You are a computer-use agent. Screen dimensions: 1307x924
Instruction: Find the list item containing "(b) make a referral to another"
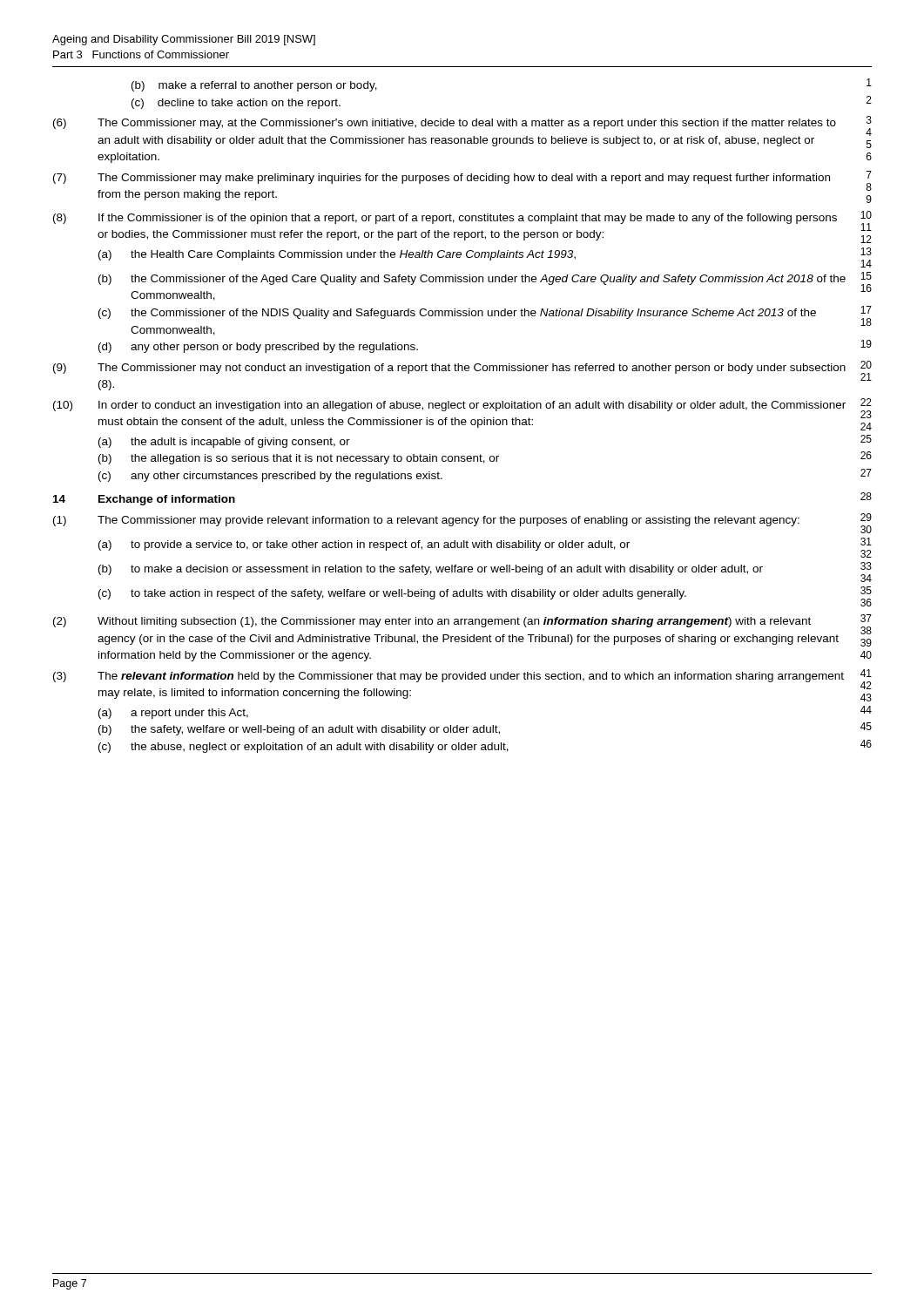tap(254, 86)
